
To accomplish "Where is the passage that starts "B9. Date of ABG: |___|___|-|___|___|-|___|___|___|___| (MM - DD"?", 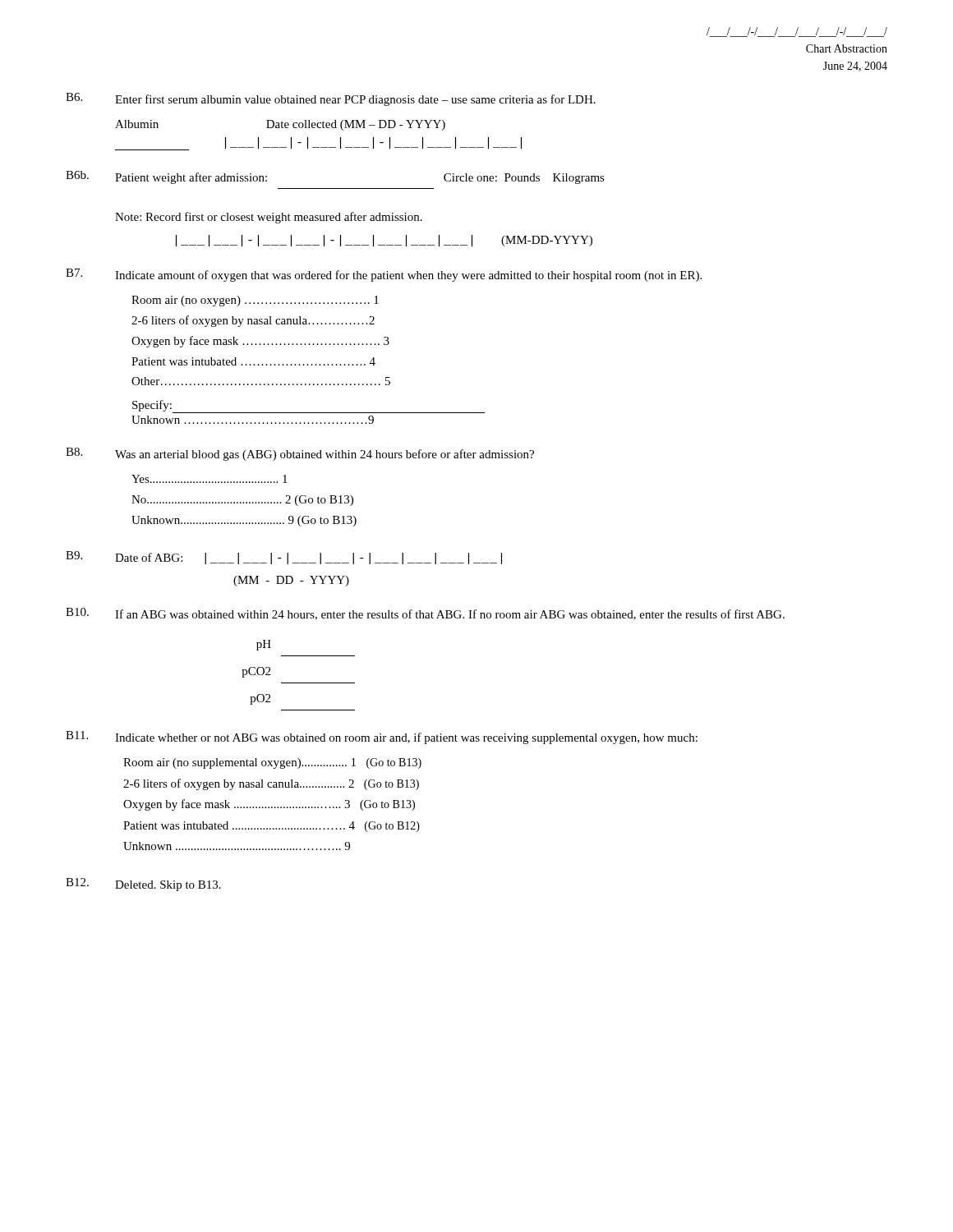I will [476, 568].
